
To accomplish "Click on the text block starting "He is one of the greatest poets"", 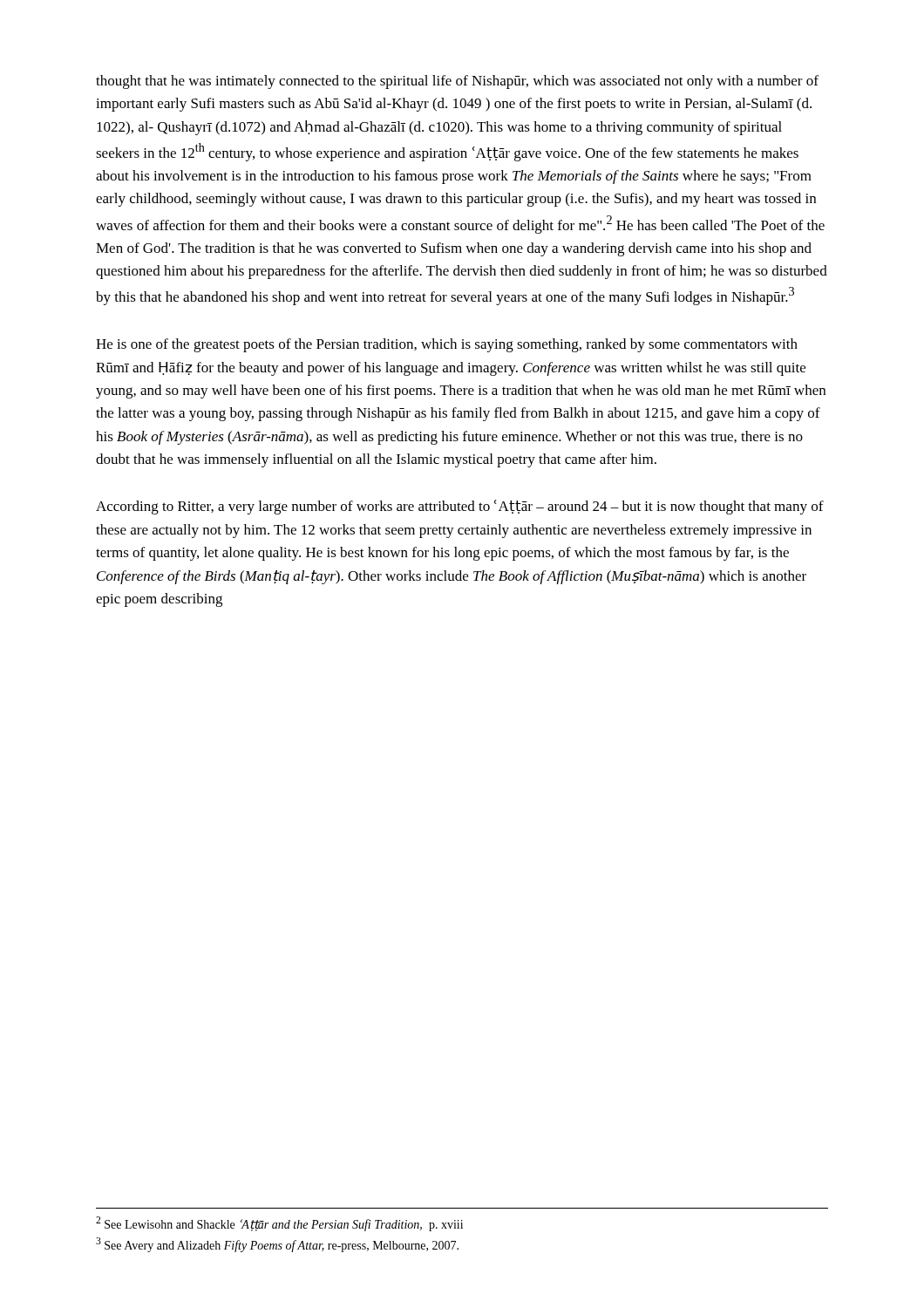I will tap(461, 402).
